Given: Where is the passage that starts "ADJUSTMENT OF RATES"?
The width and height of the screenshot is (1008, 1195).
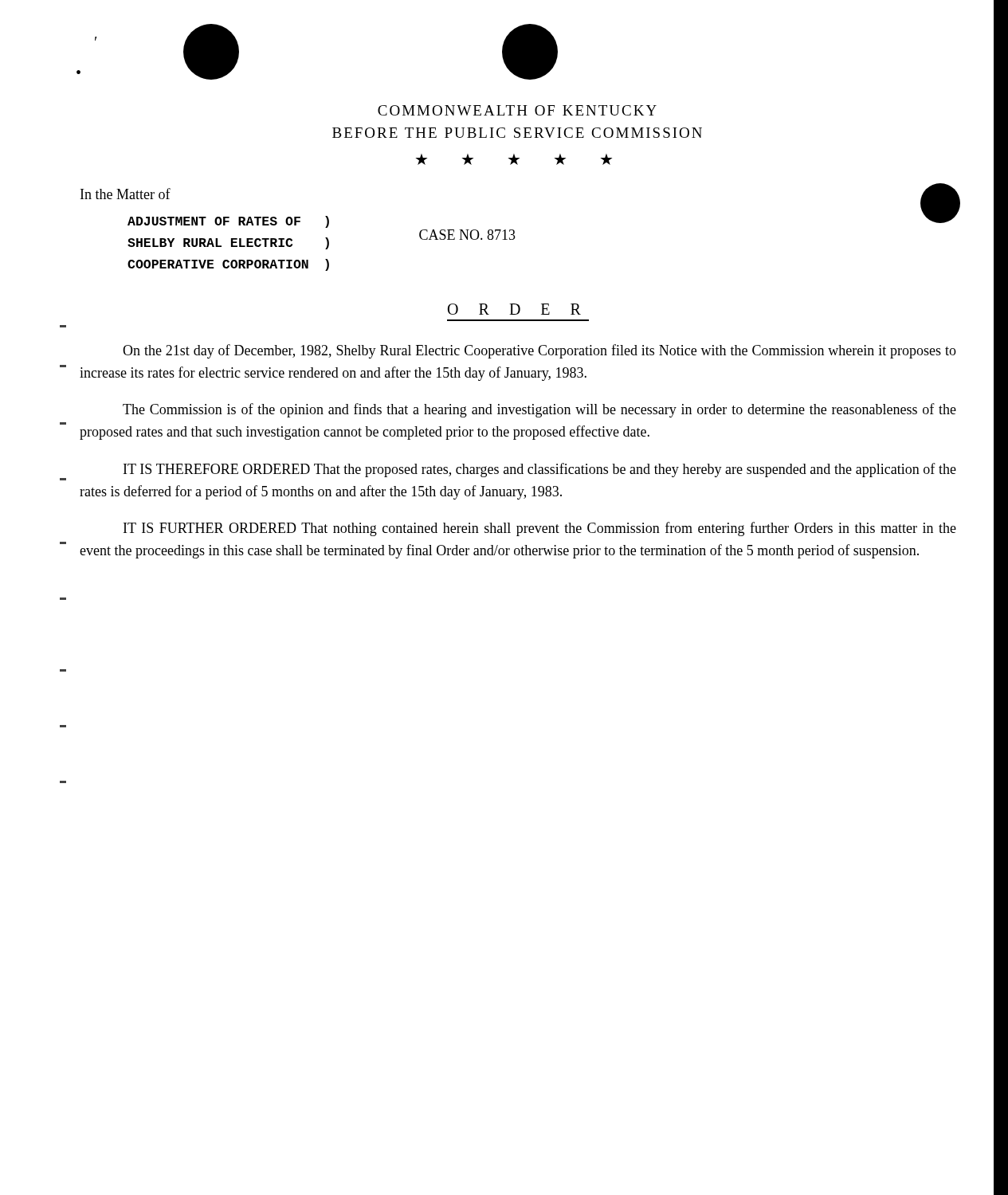Looking at the screenshot, I should 322,244.
